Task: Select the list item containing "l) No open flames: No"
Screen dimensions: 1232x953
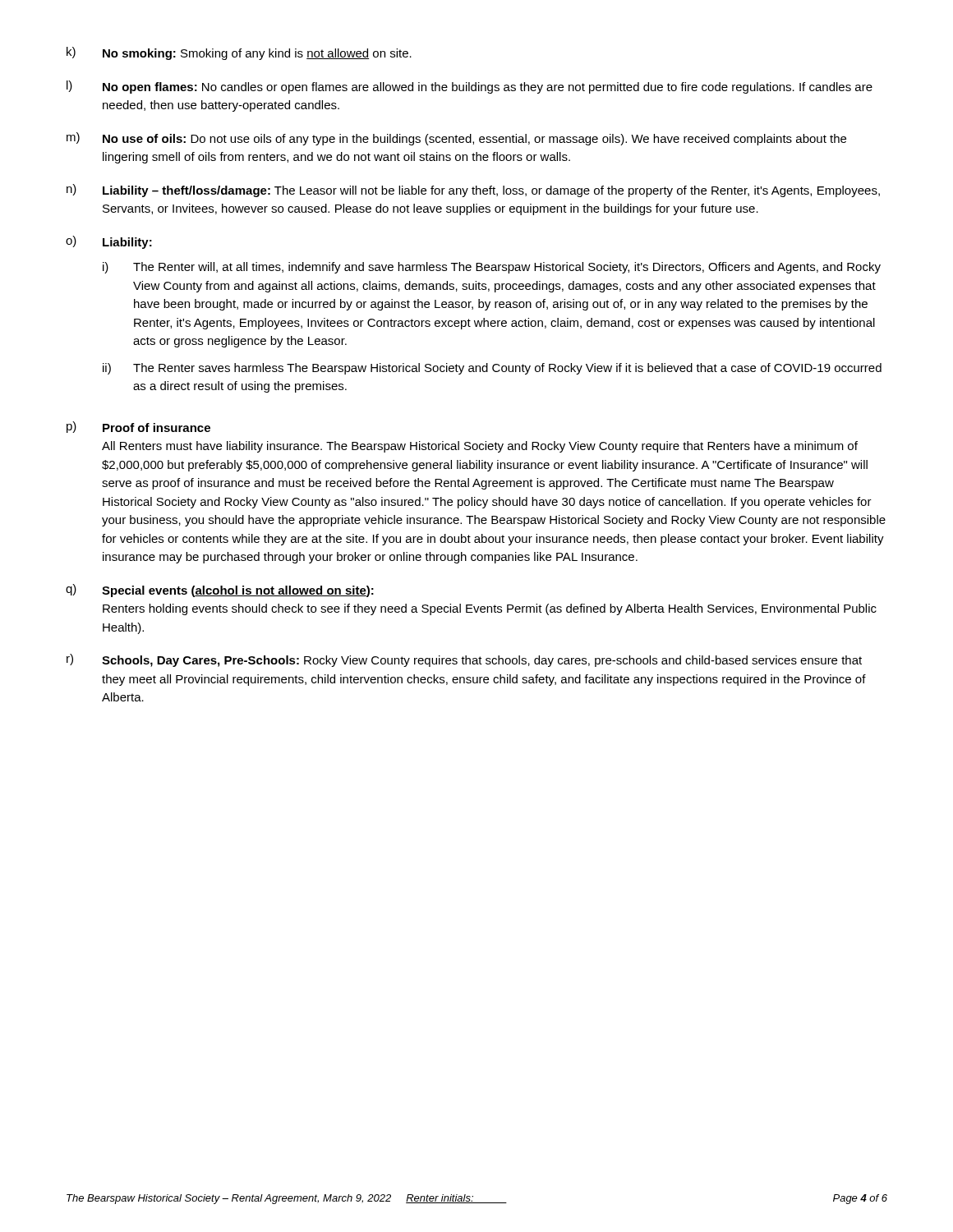Action: [476, 96]
